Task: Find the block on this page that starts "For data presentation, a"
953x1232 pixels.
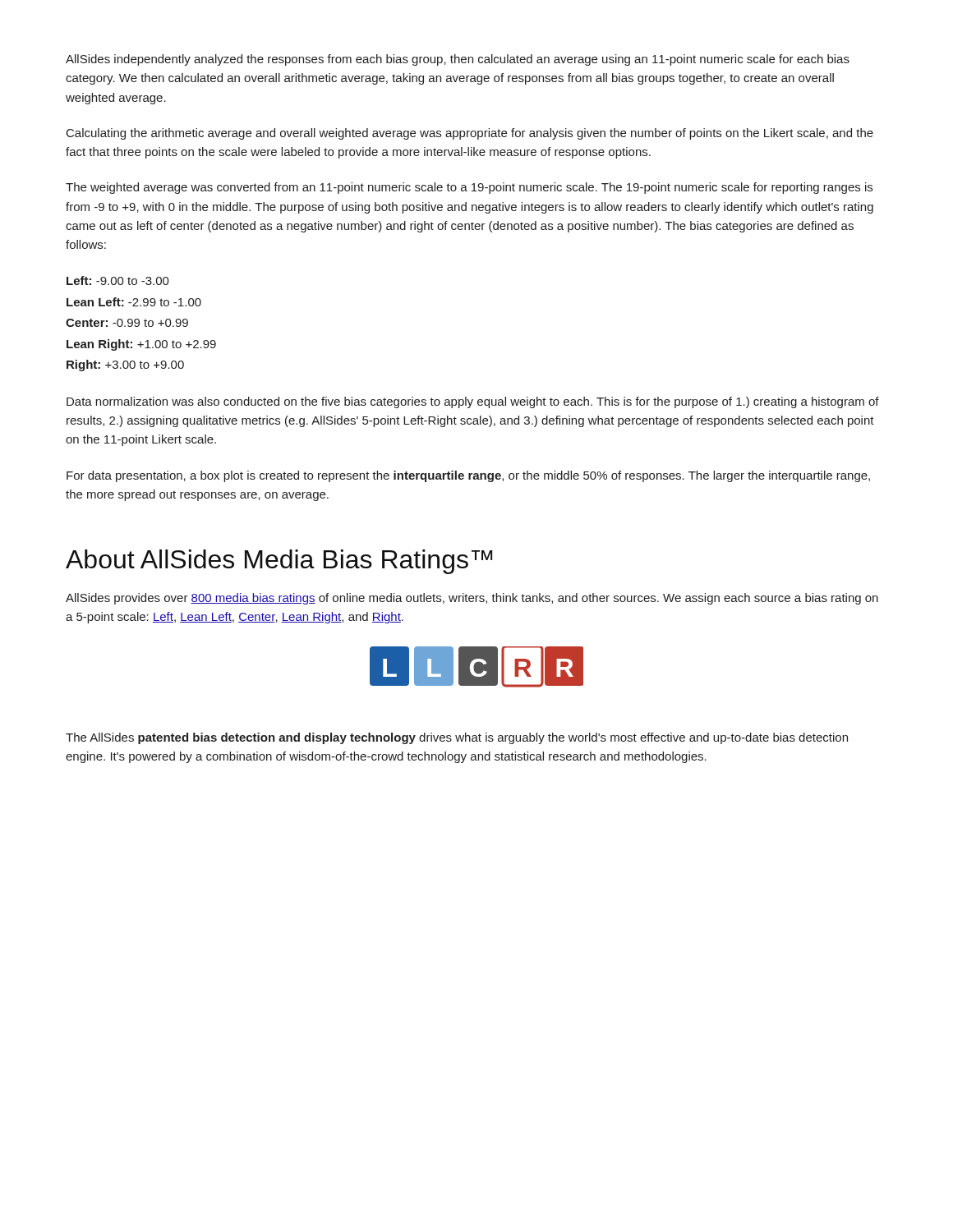Action: (468, 484)
